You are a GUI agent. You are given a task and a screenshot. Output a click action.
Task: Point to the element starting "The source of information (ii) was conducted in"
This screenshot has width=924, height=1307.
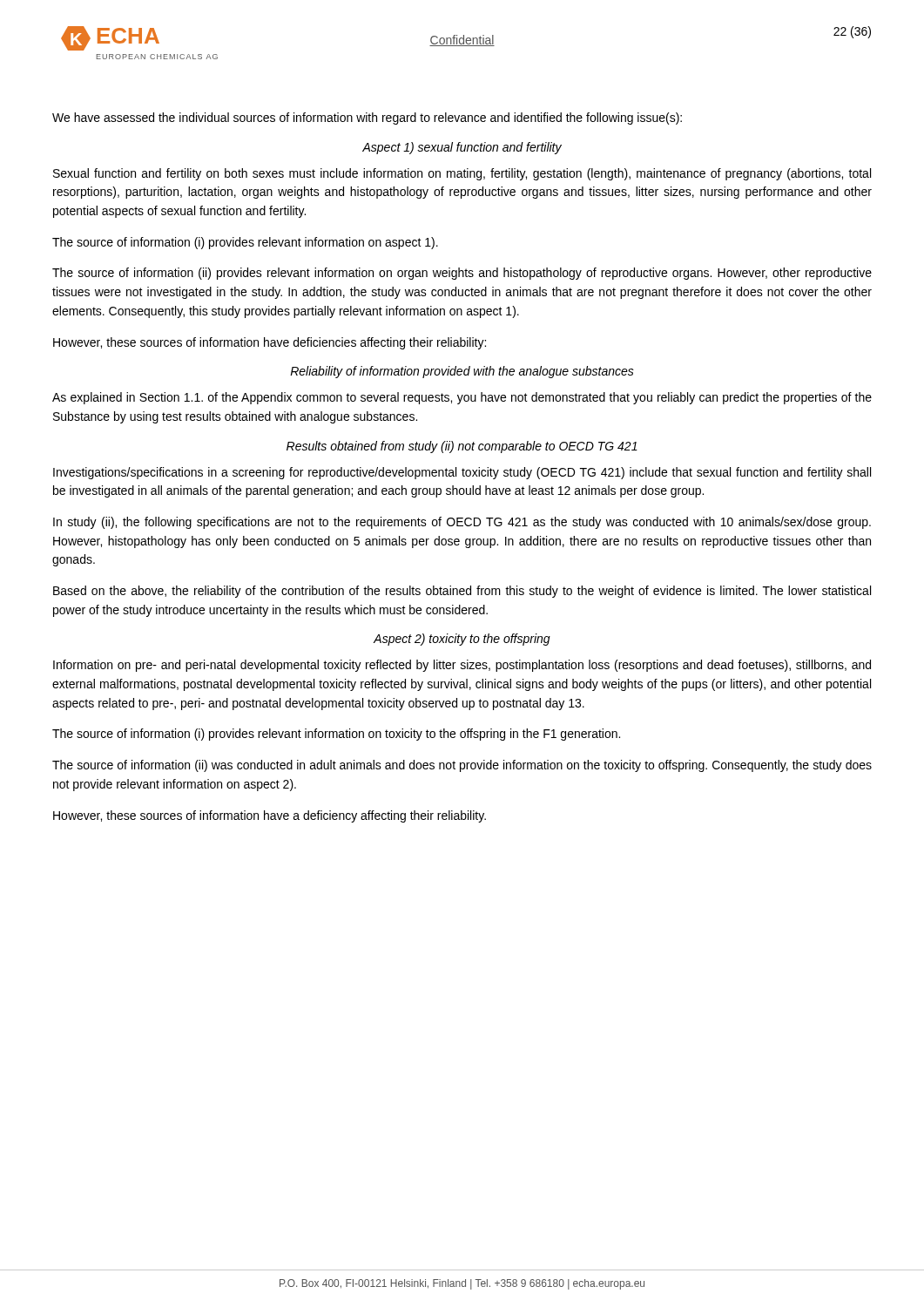point(462,775)
